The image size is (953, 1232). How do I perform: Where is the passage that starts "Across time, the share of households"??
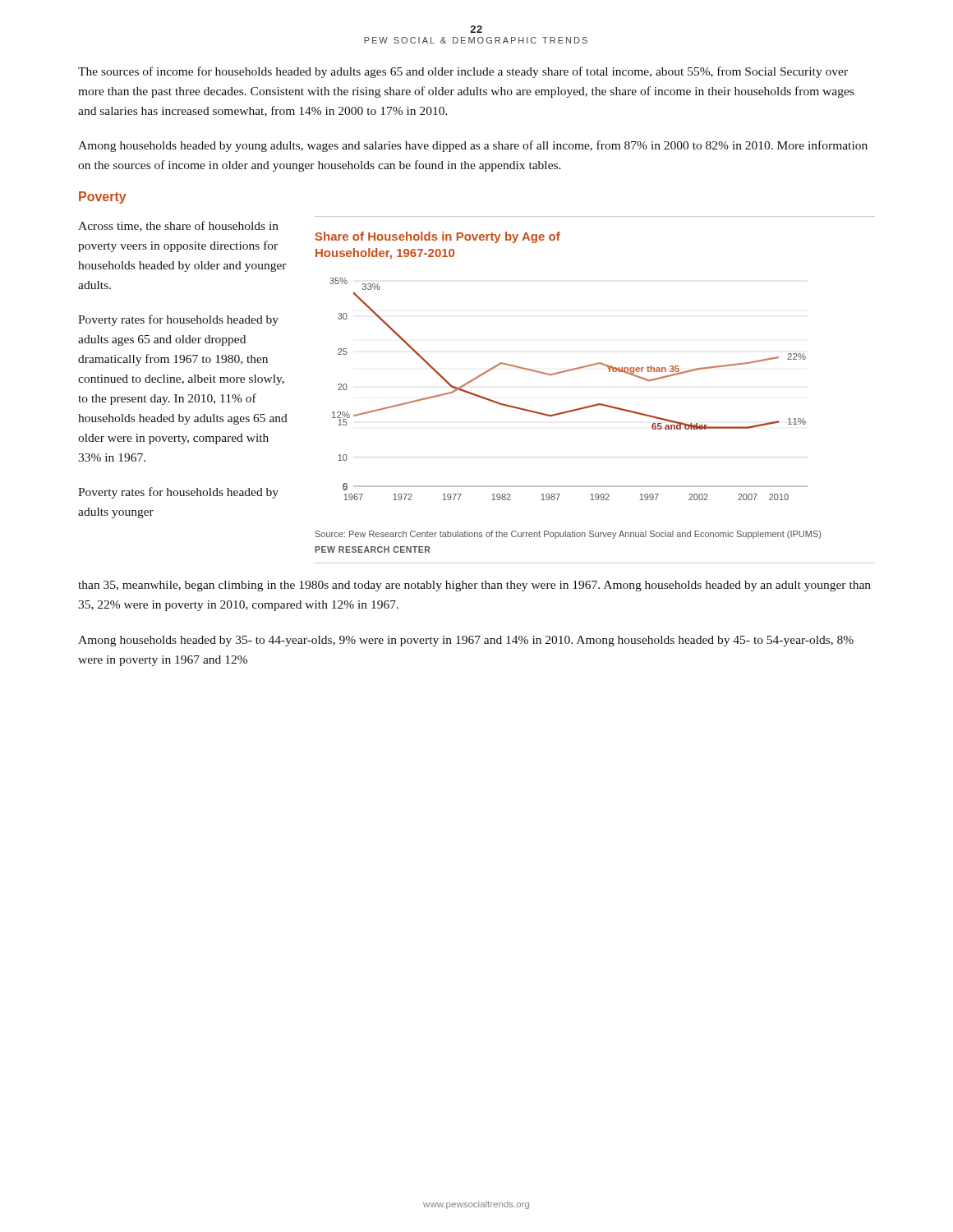point(185,369)
